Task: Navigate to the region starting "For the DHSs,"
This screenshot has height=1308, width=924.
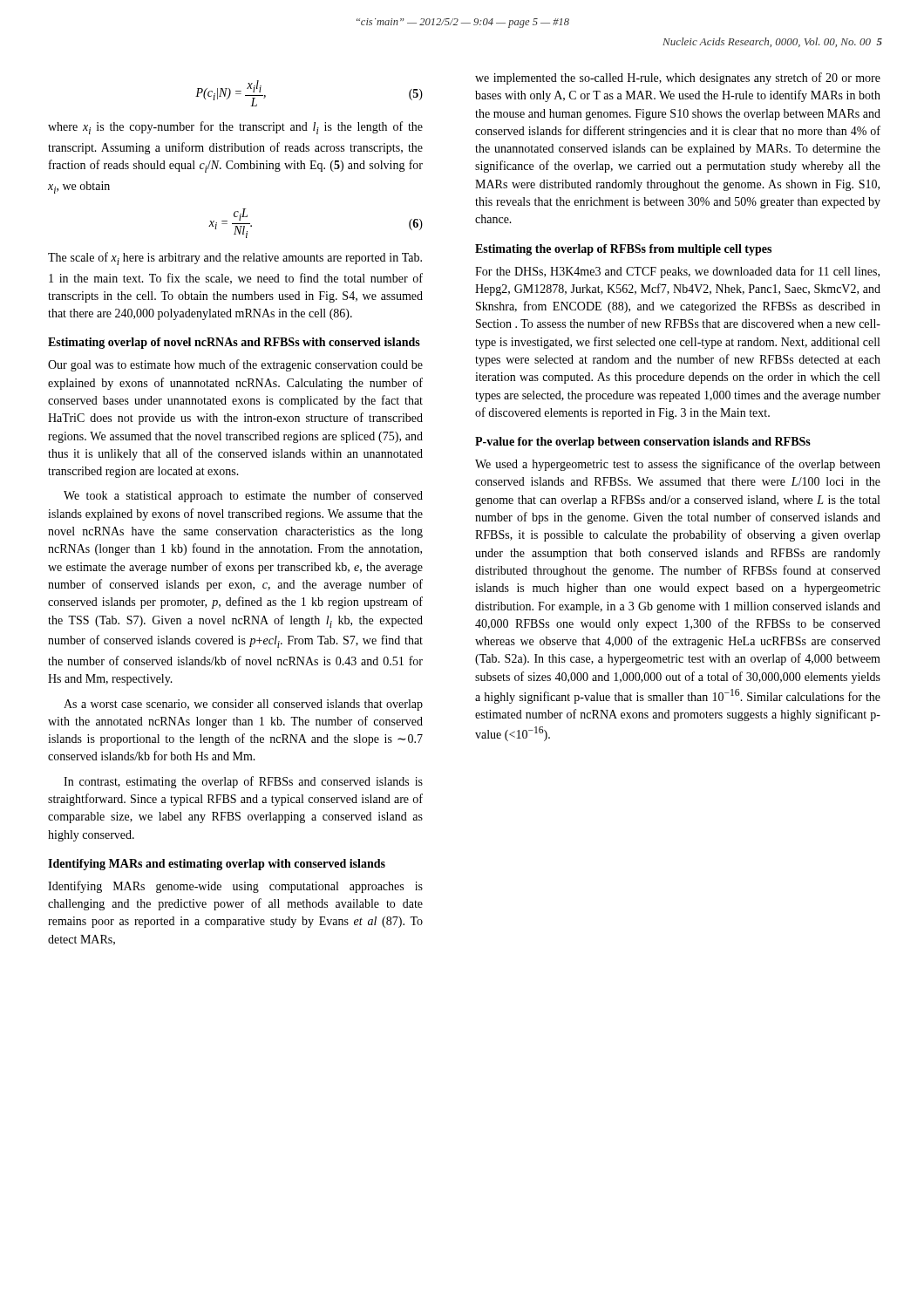Action: pyautogui.click(x=678, y=343)
